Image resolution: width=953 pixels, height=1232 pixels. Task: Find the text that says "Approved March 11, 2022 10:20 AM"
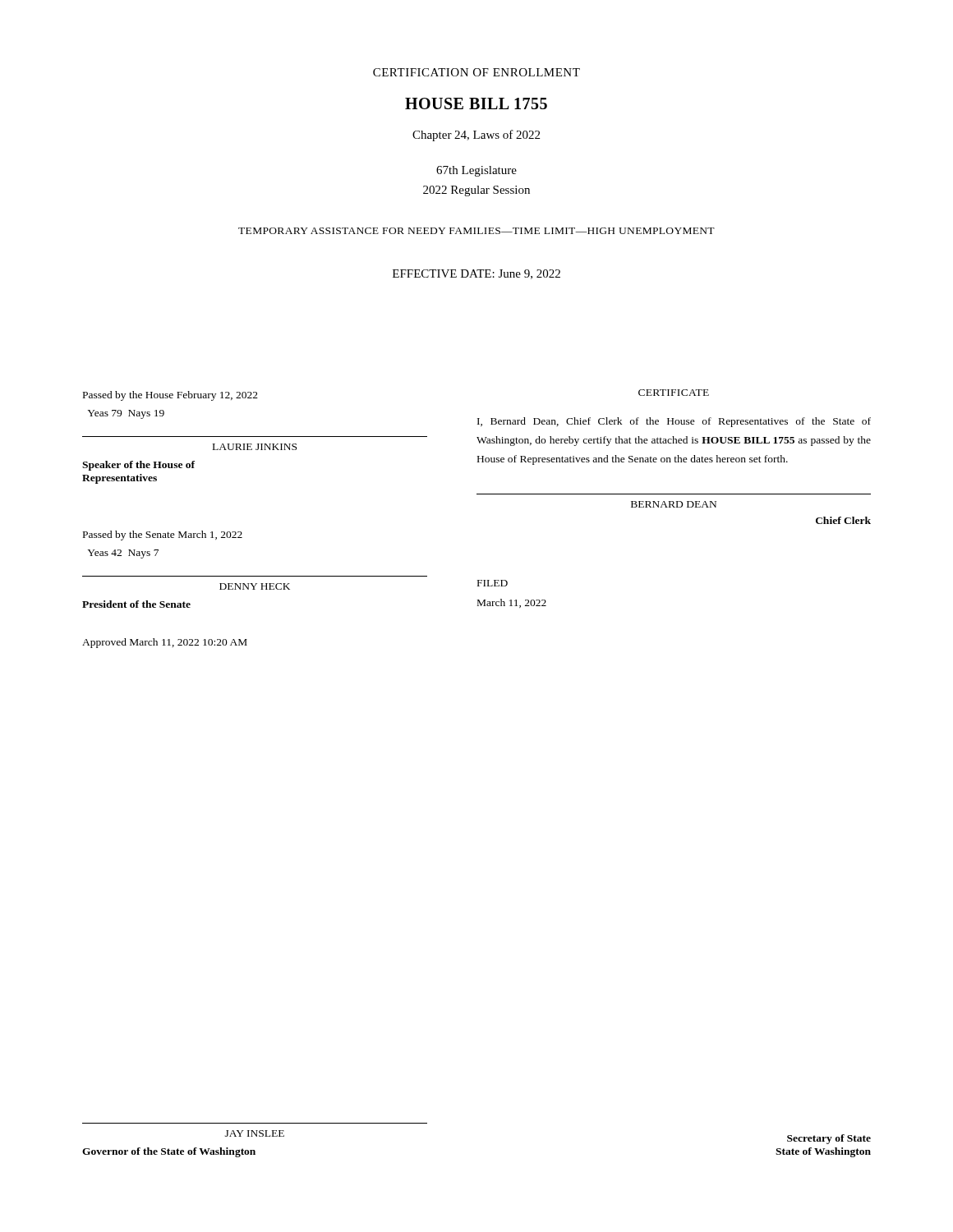(165, 642)
